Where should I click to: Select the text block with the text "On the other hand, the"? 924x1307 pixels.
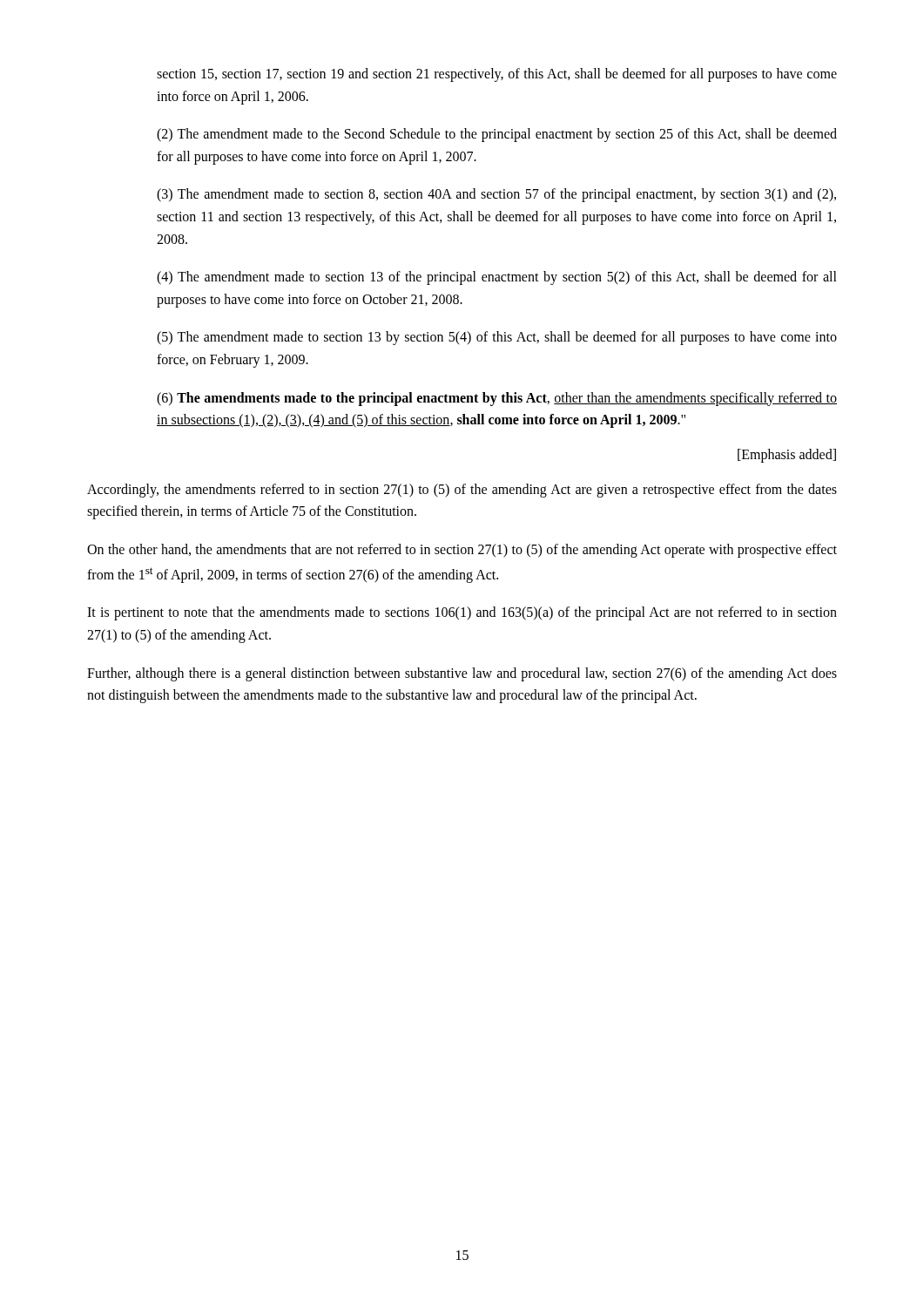click(462, 562)
